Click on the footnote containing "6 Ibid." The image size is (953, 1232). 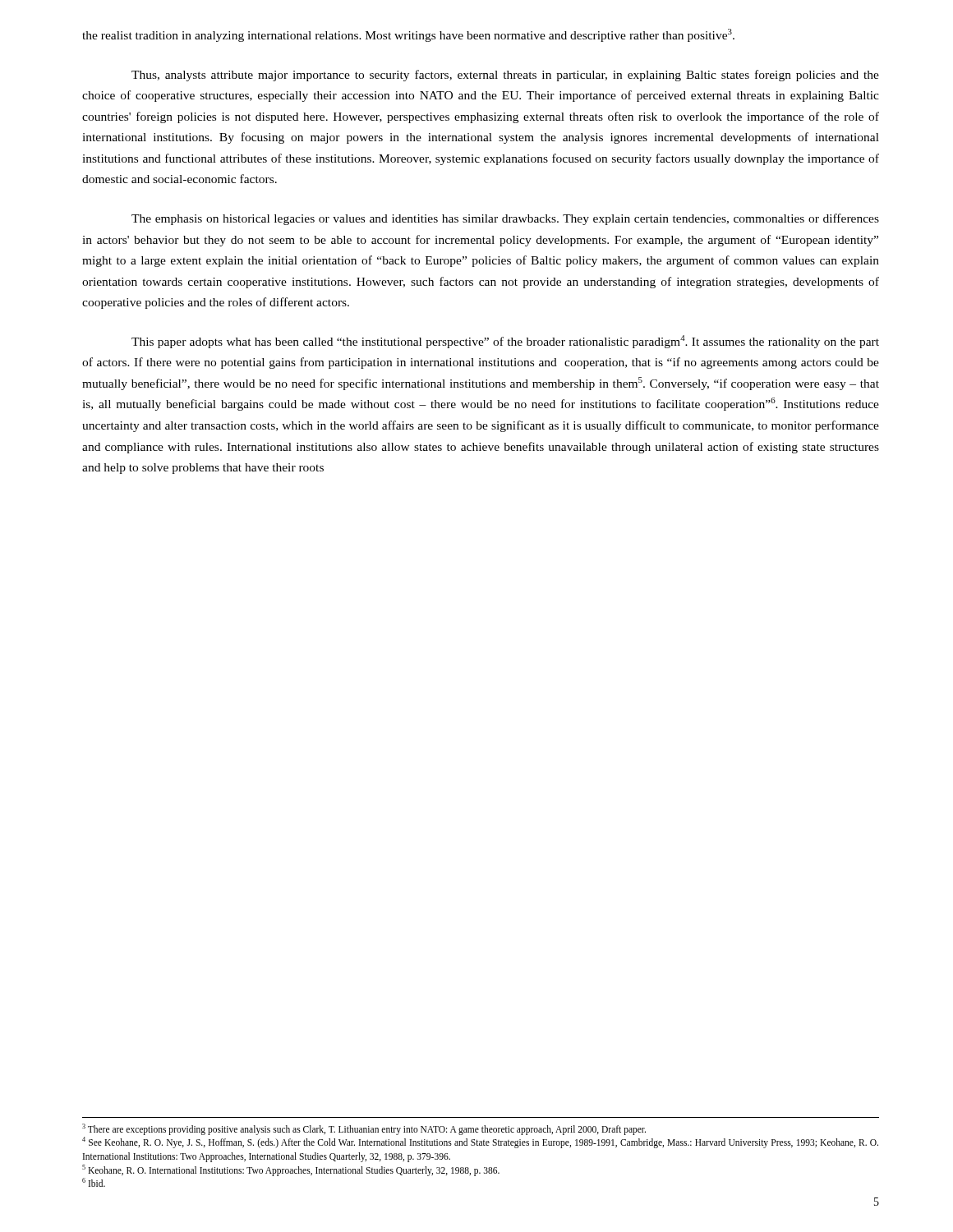pos(481,1184)
